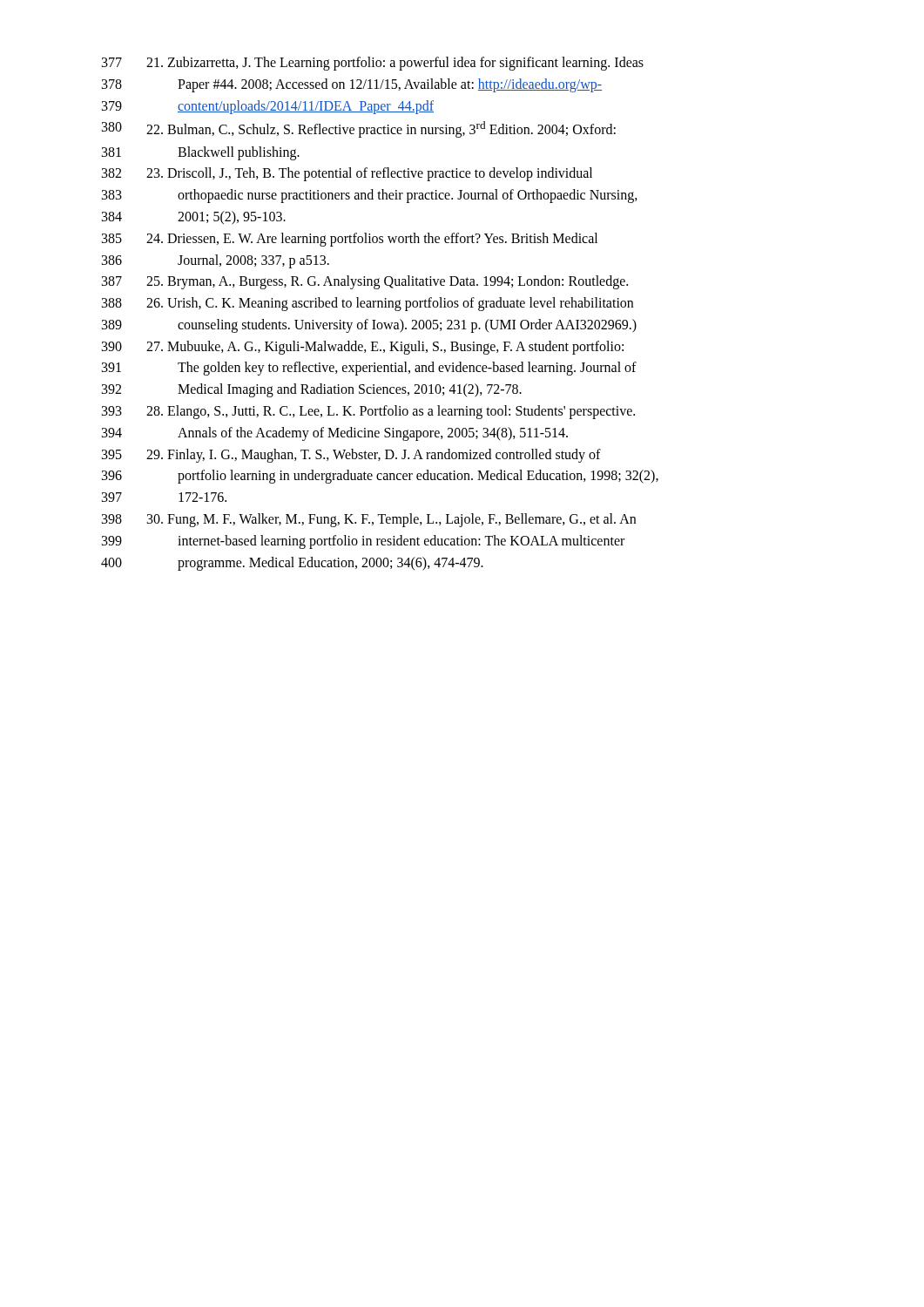Select the passage starting "395 29. Finlay, I. G., Maughan, T."
This screenshot has height=1307, width=924.
point(462,455)
